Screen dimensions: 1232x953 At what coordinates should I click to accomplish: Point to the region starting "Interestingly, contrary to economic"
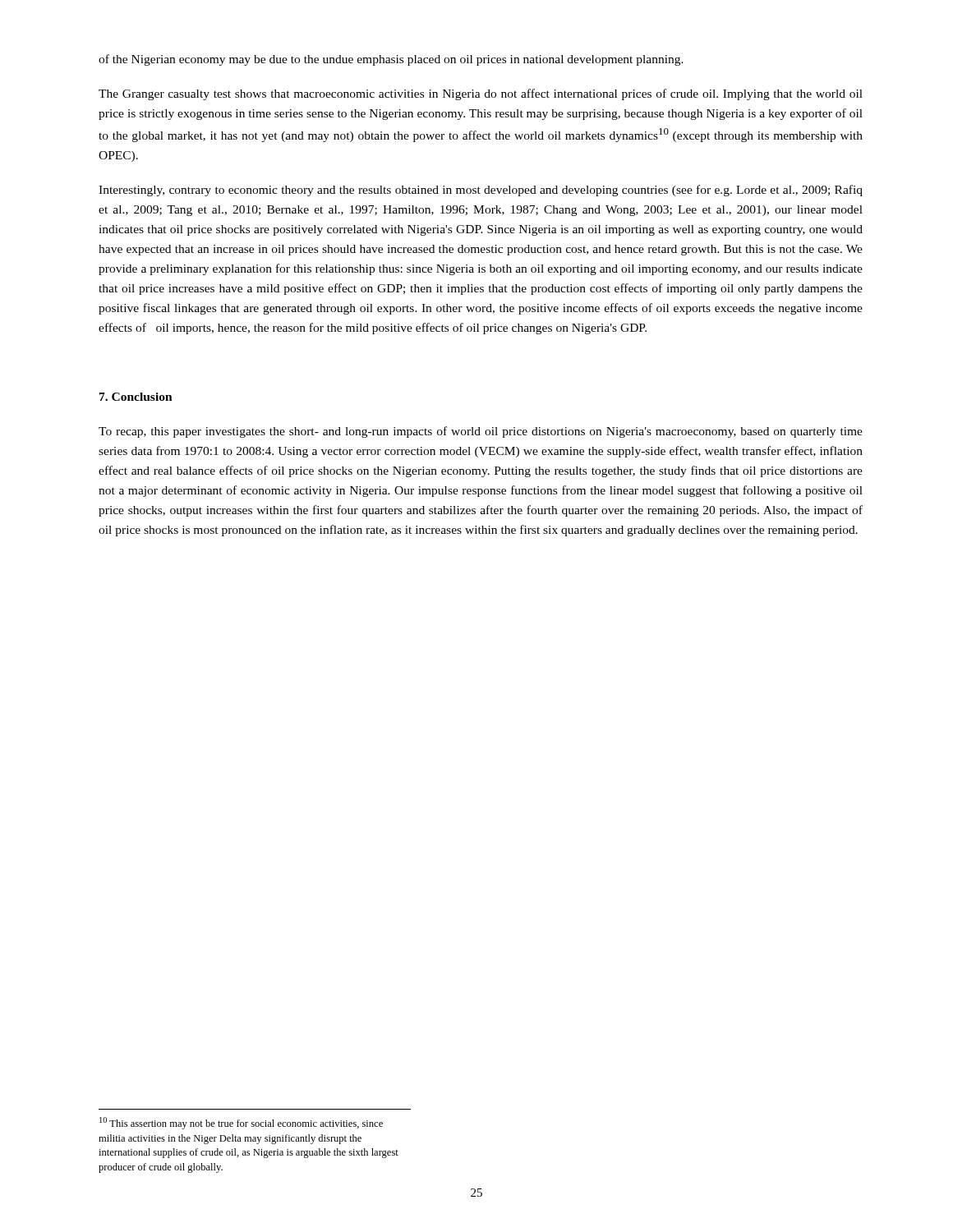(481, 259)
